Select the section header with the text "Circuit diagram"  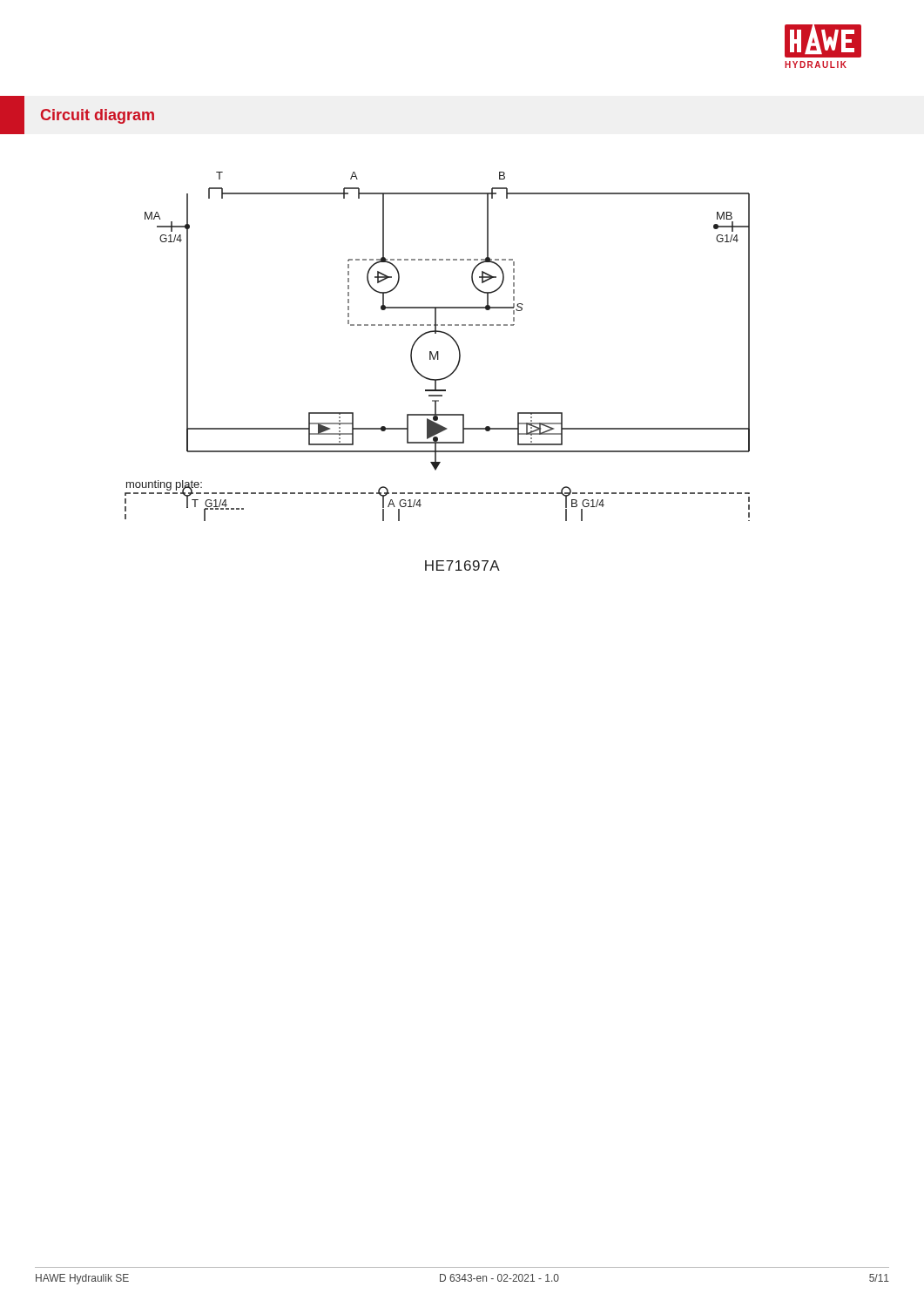(x=78, y=115)
